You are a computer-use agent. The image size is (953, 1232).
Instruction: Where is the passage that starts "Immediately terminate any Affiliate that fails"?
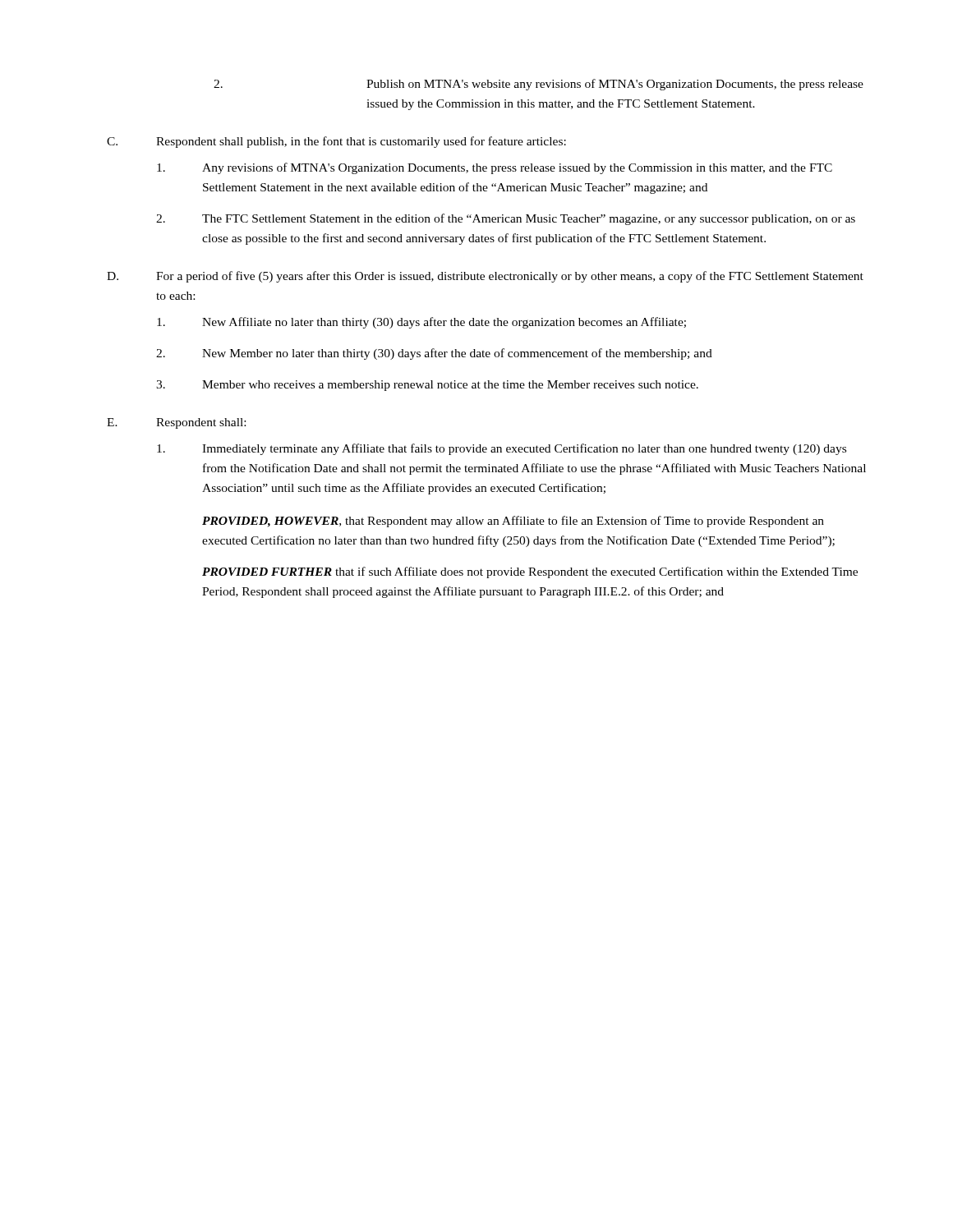(489, 468)
